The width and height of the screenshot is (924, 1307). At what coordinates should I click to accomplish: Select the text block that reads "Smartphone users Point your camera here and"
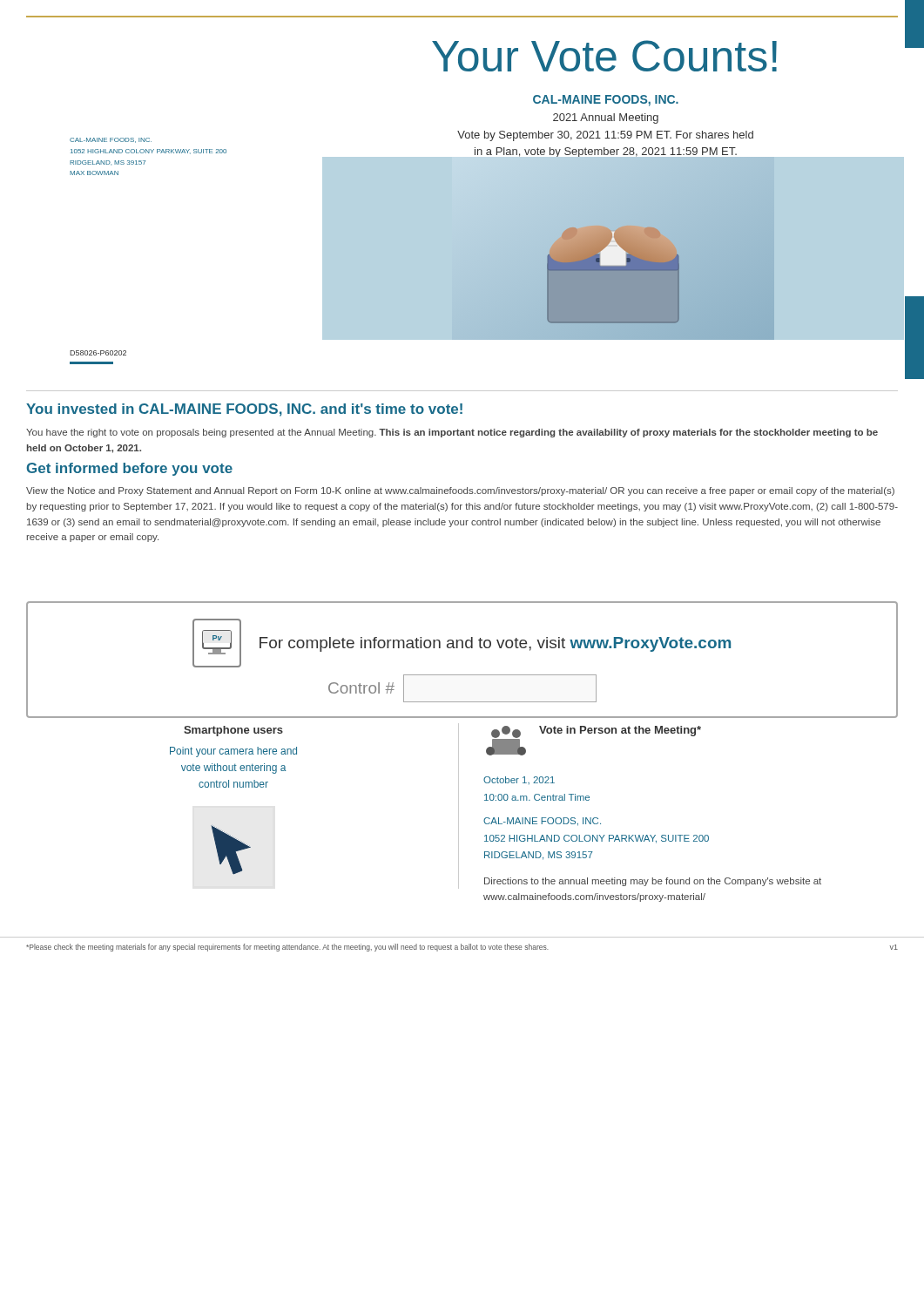point(233,731)
